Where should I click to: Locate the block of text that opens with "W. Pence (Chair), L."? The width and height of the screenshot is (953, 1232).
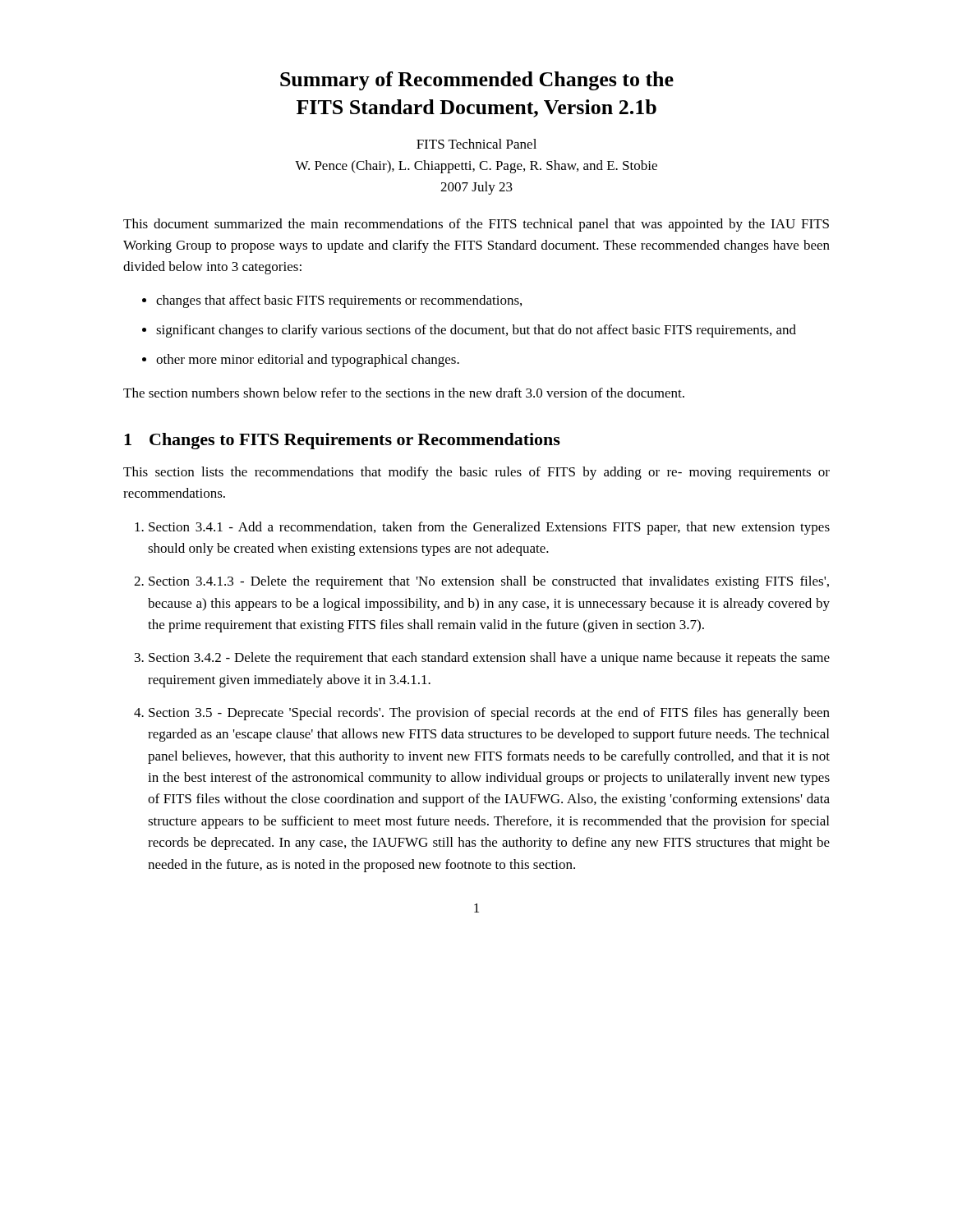[476, 166]
